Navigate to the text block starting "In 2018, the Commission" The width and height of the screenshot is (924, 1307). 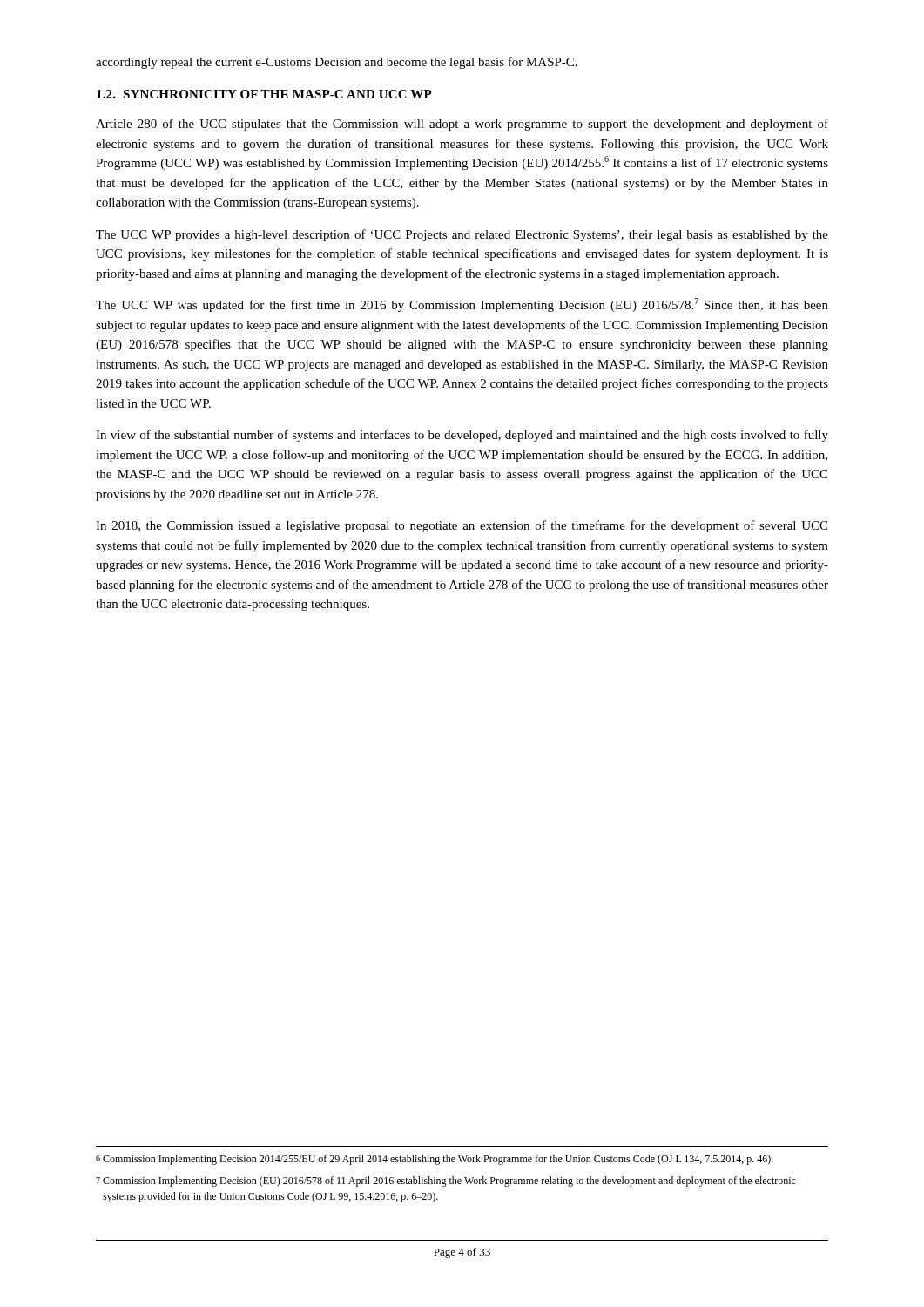(x=462, y=565)
